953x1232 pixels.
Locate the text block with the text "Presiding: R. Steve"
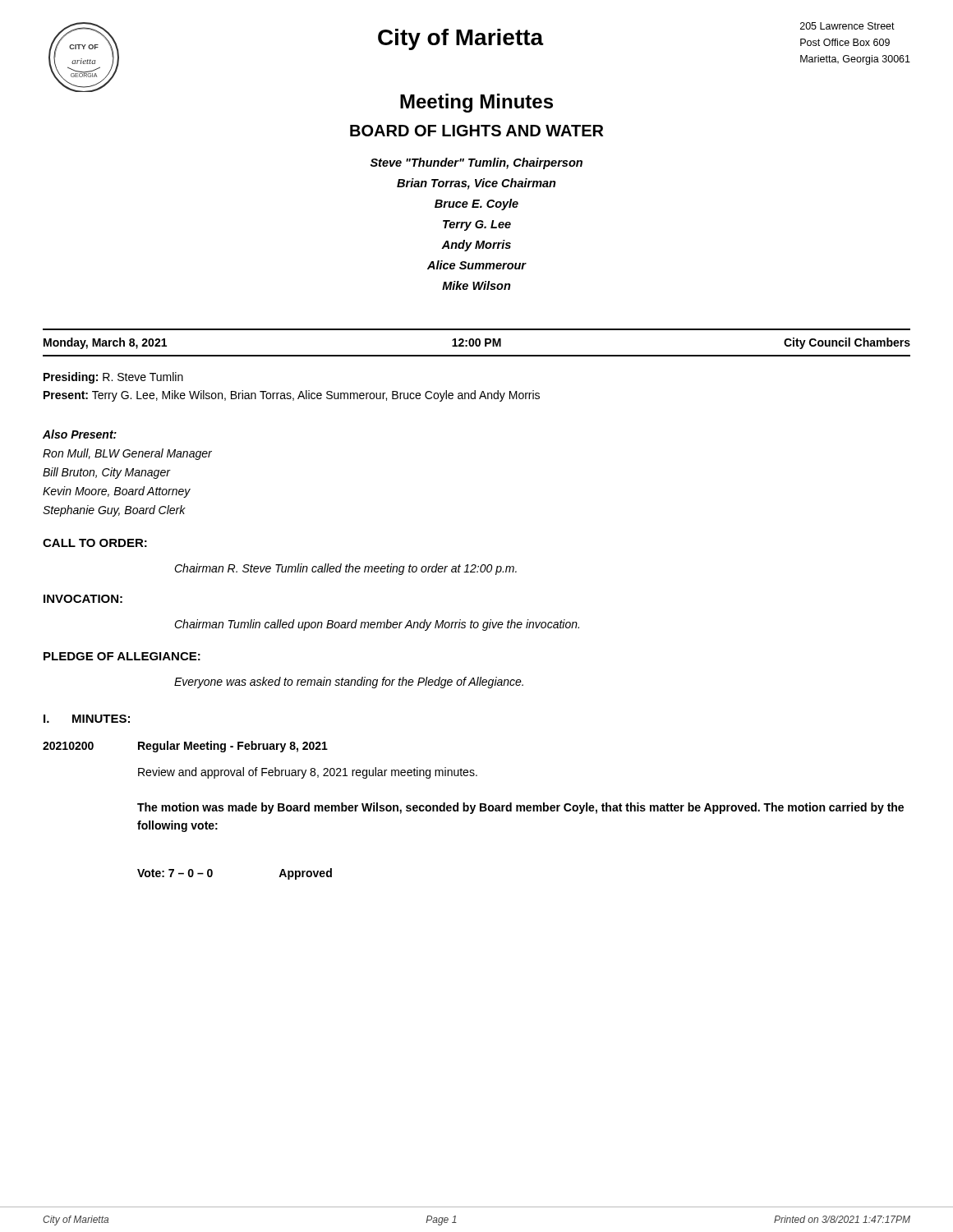pyautogui.click(x=291, y=386)
